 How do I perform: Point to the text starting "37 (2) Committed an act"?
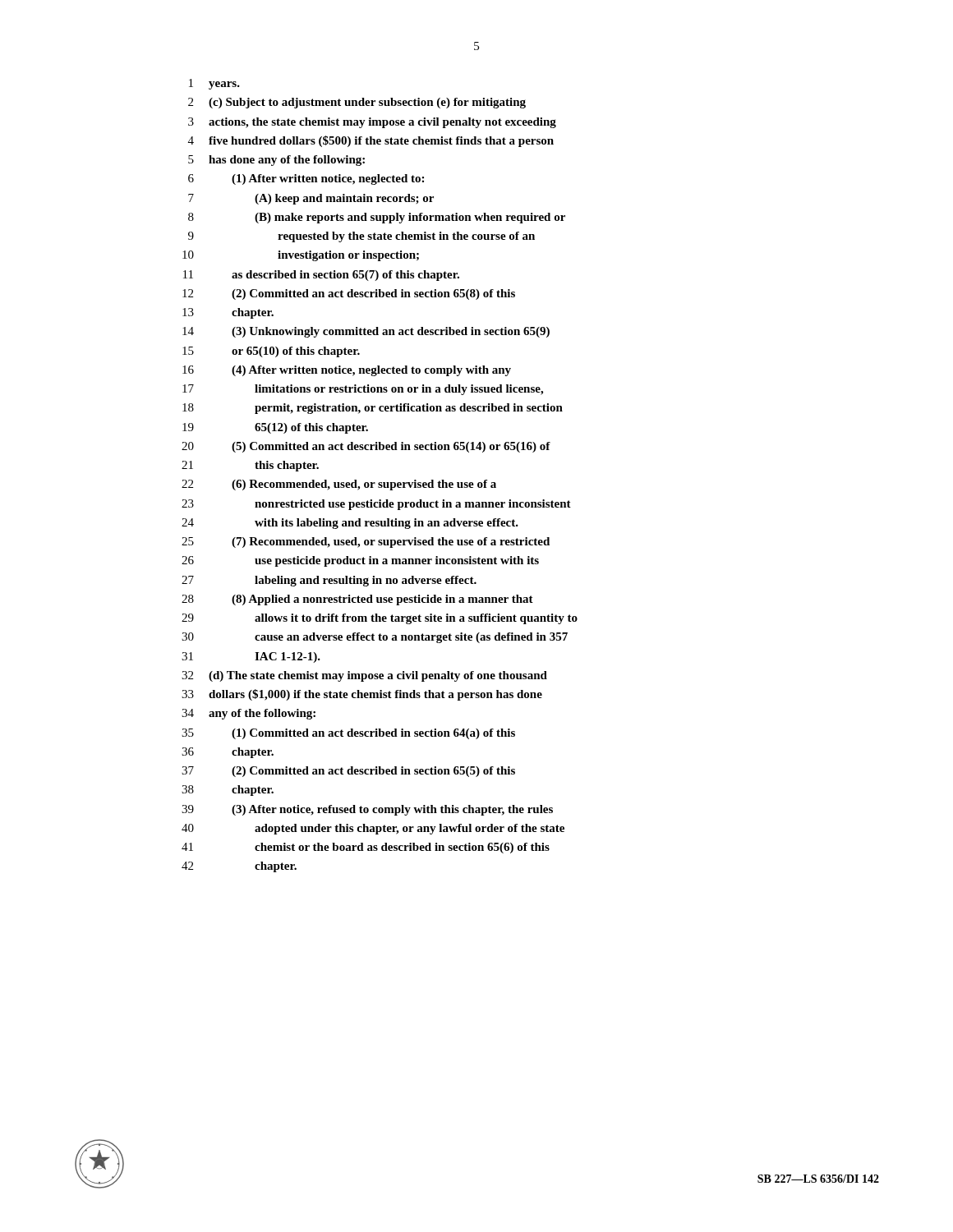point(476,771)
